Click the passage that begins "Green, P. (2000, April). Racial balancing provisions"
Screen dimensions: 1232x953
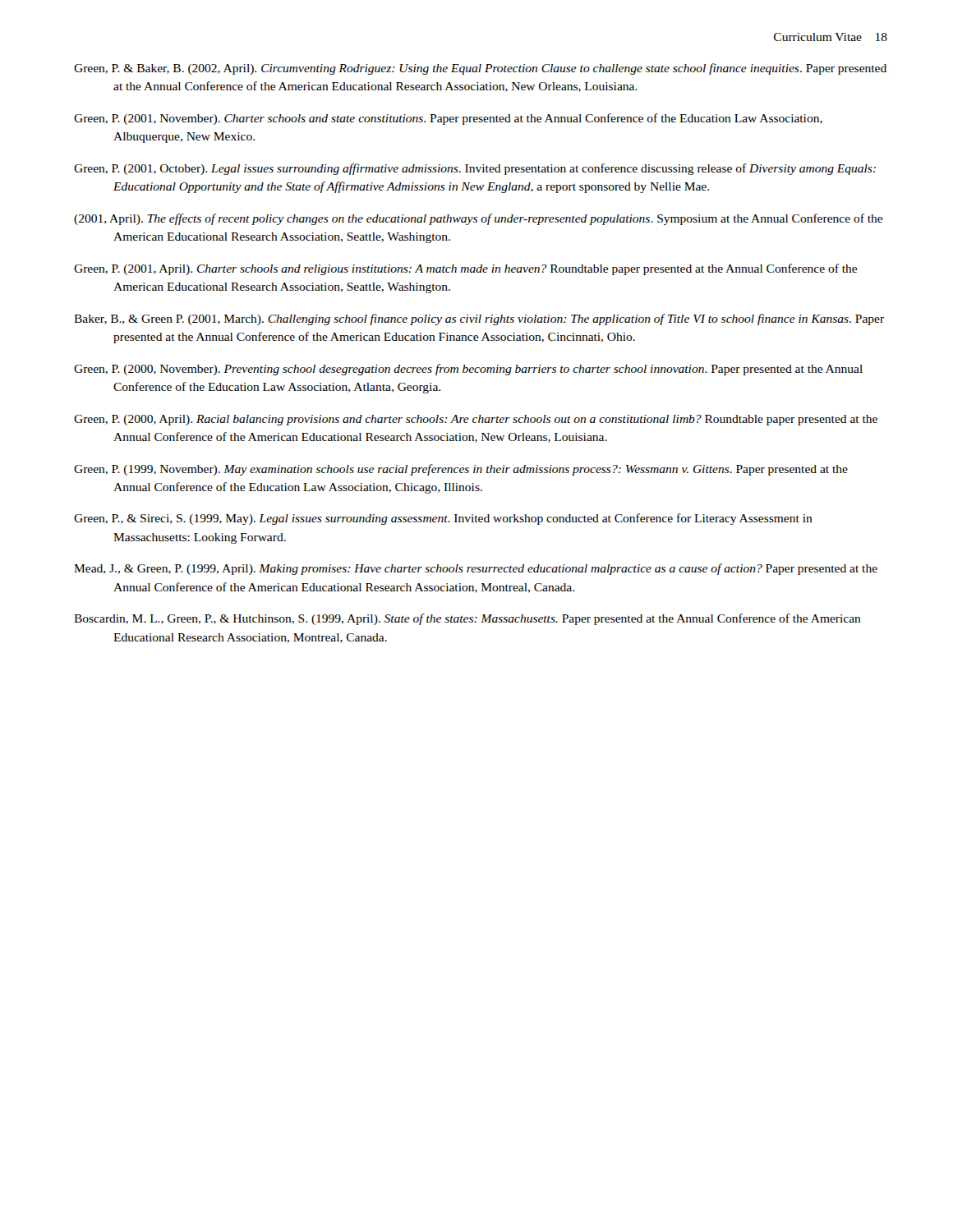(x=476, y=427)
